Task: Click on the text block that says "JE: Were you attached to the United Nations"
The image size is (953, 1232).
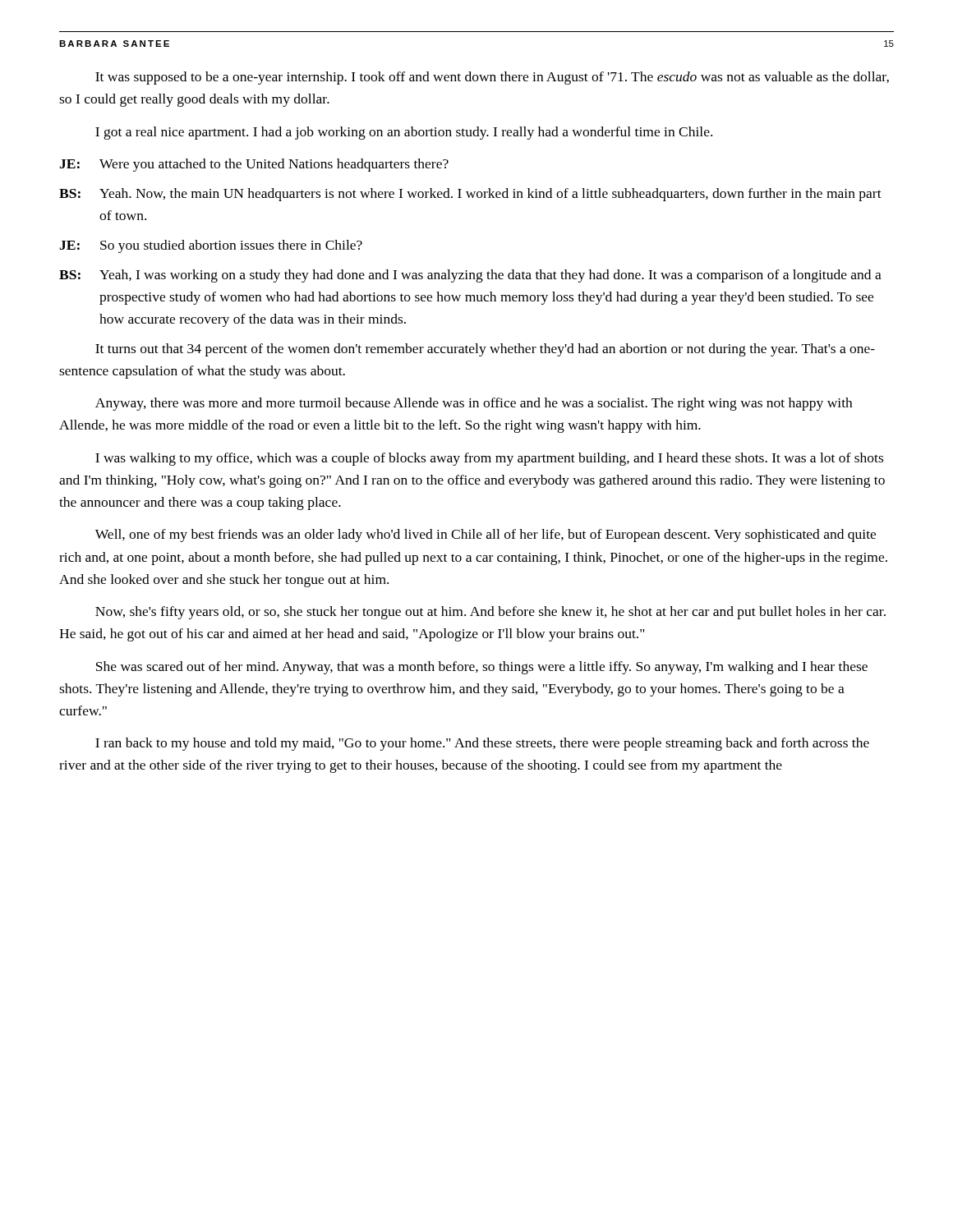Action: tap(254, 165)
